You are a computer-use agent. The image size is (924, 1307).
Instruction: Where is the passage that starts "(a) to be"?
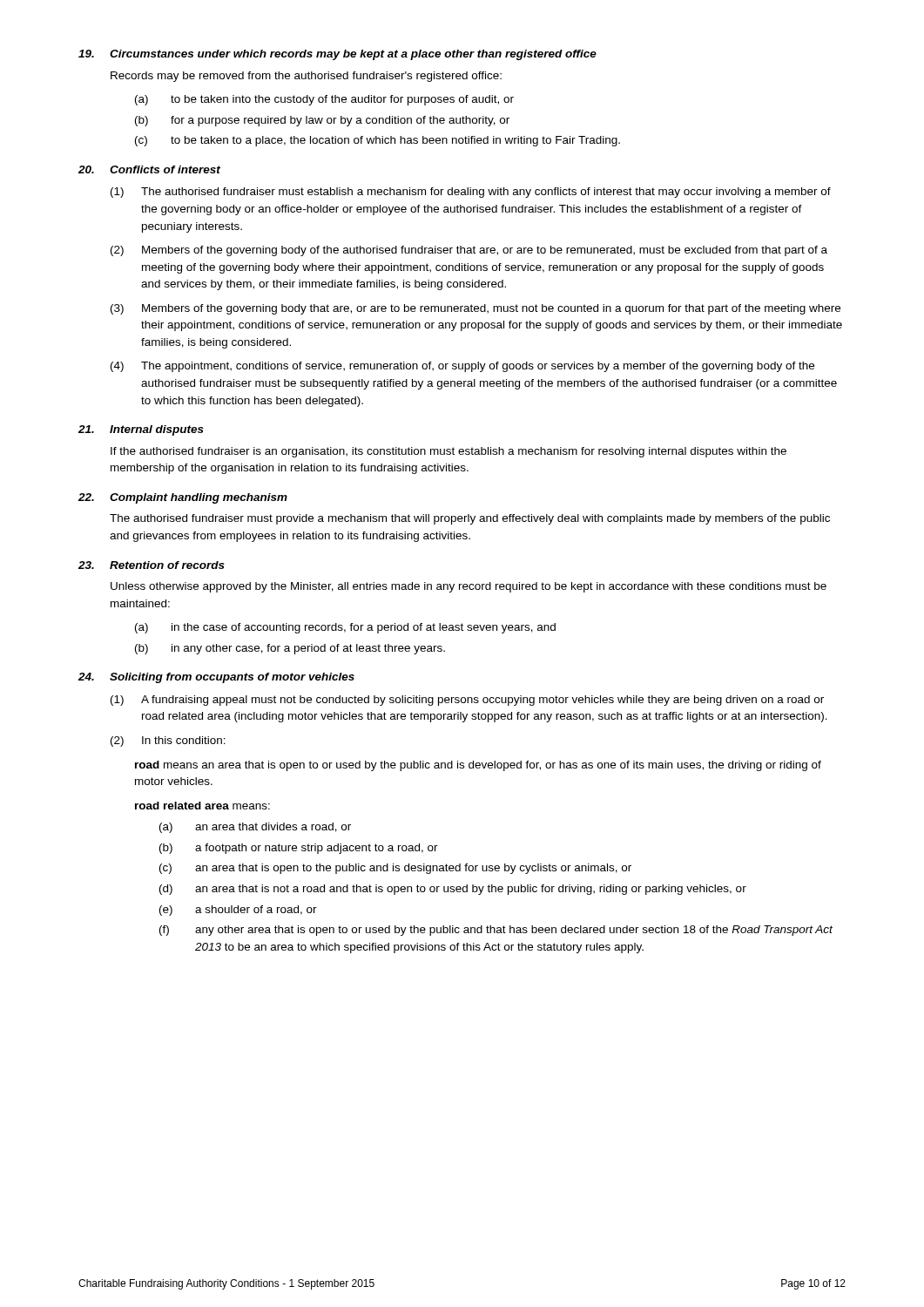pyautogui.click(x=478, y=99)
